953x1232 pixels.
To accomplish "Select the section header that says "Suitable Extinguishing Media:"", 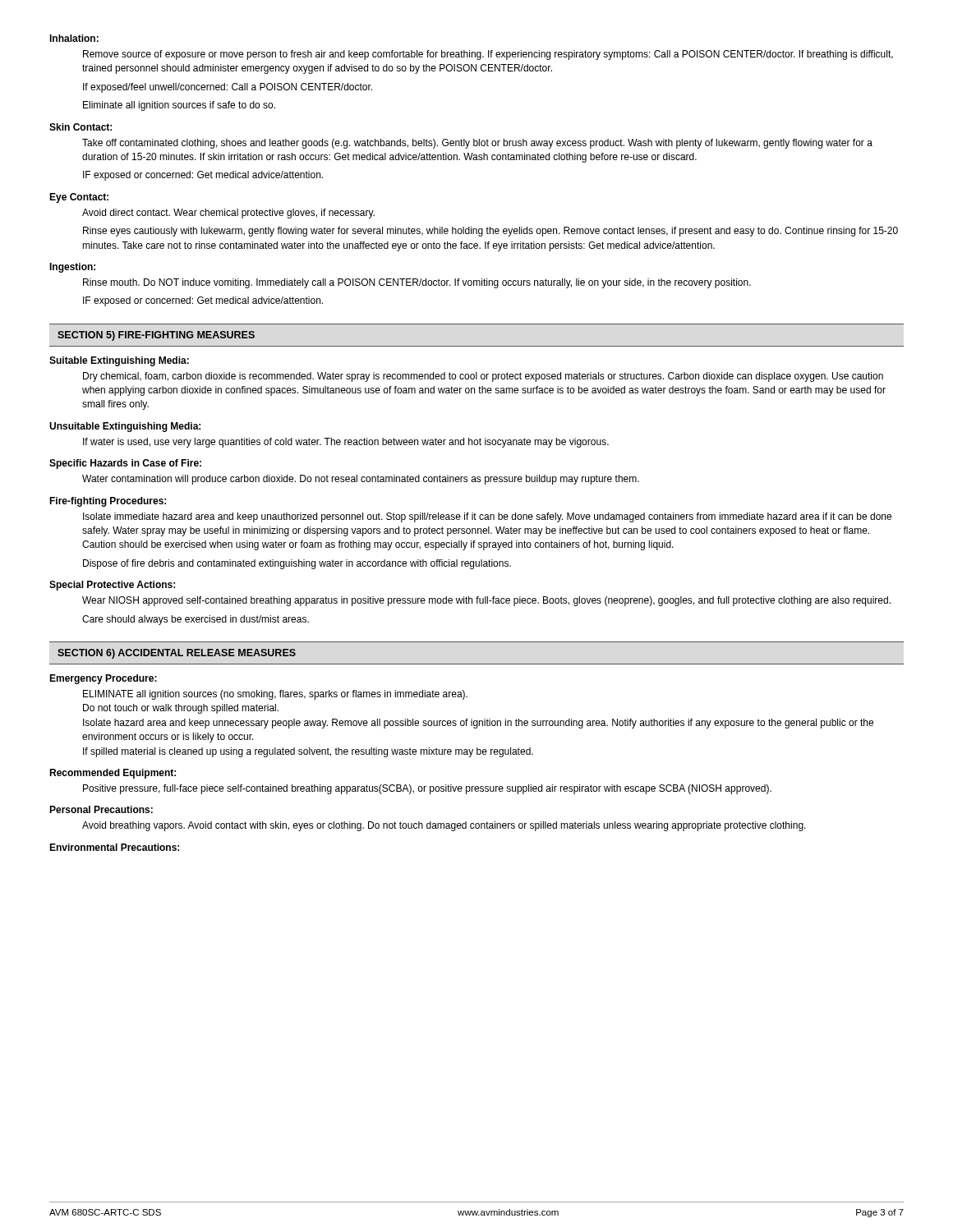I will click(119, 360).
